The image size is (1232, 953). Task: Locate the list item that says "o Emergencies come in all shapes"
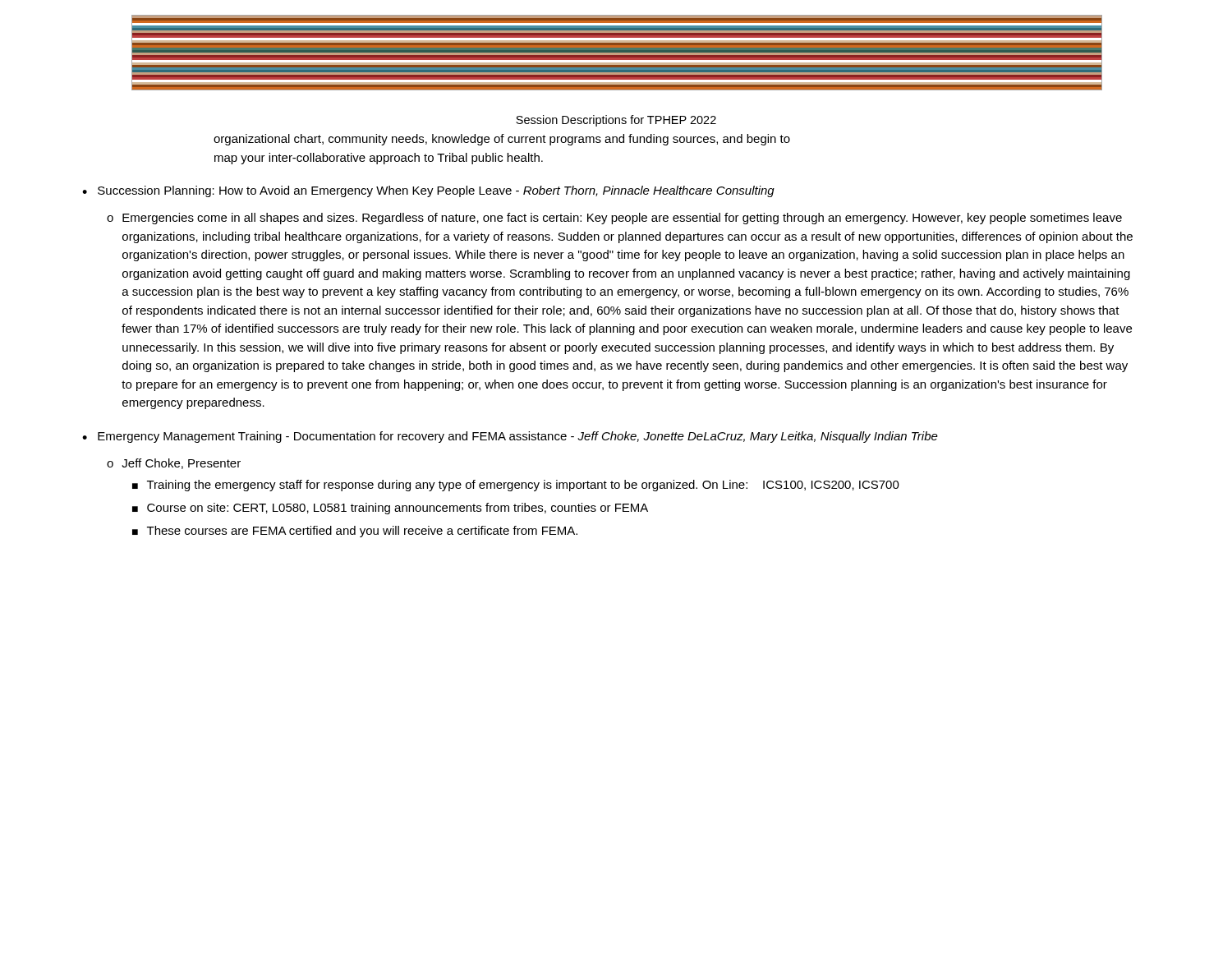point(620,310)
